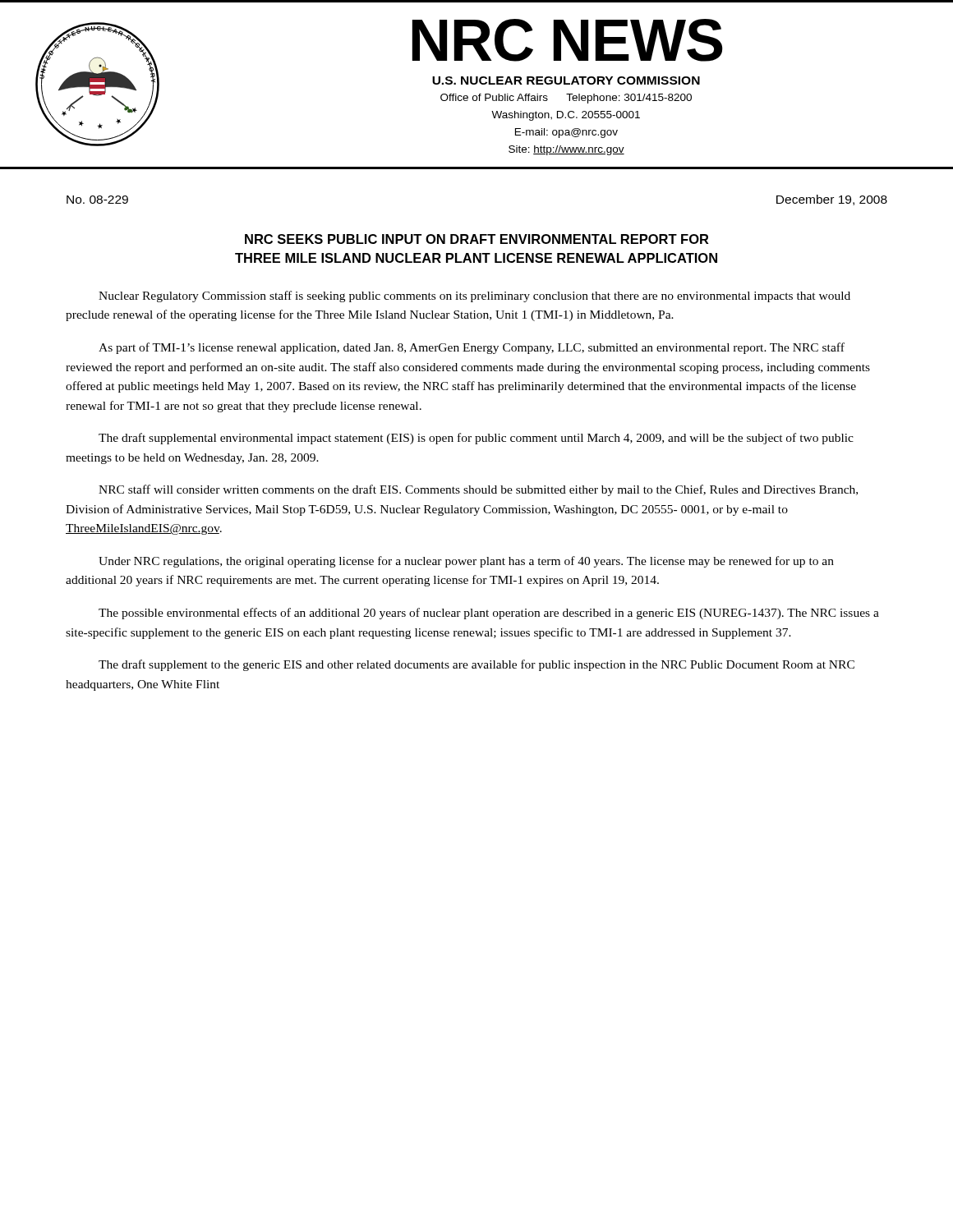Click on the text with the text "No. 08-229 December 19, 2008"
Viewport: 953px width, 1232px height.
pos(96,200)
